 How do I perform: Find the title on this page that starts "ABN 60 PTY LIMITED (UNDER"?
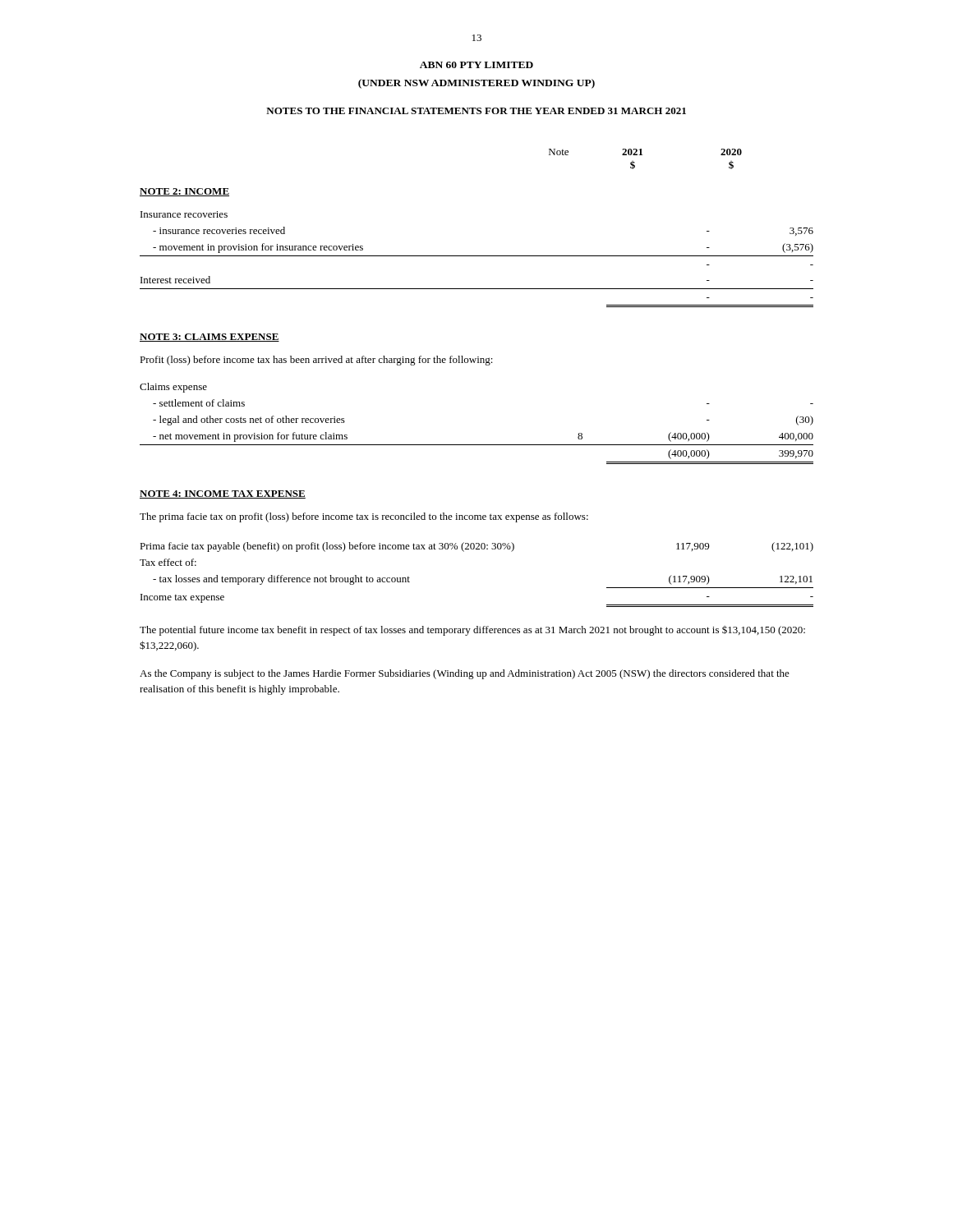click(x=476, y=74)
